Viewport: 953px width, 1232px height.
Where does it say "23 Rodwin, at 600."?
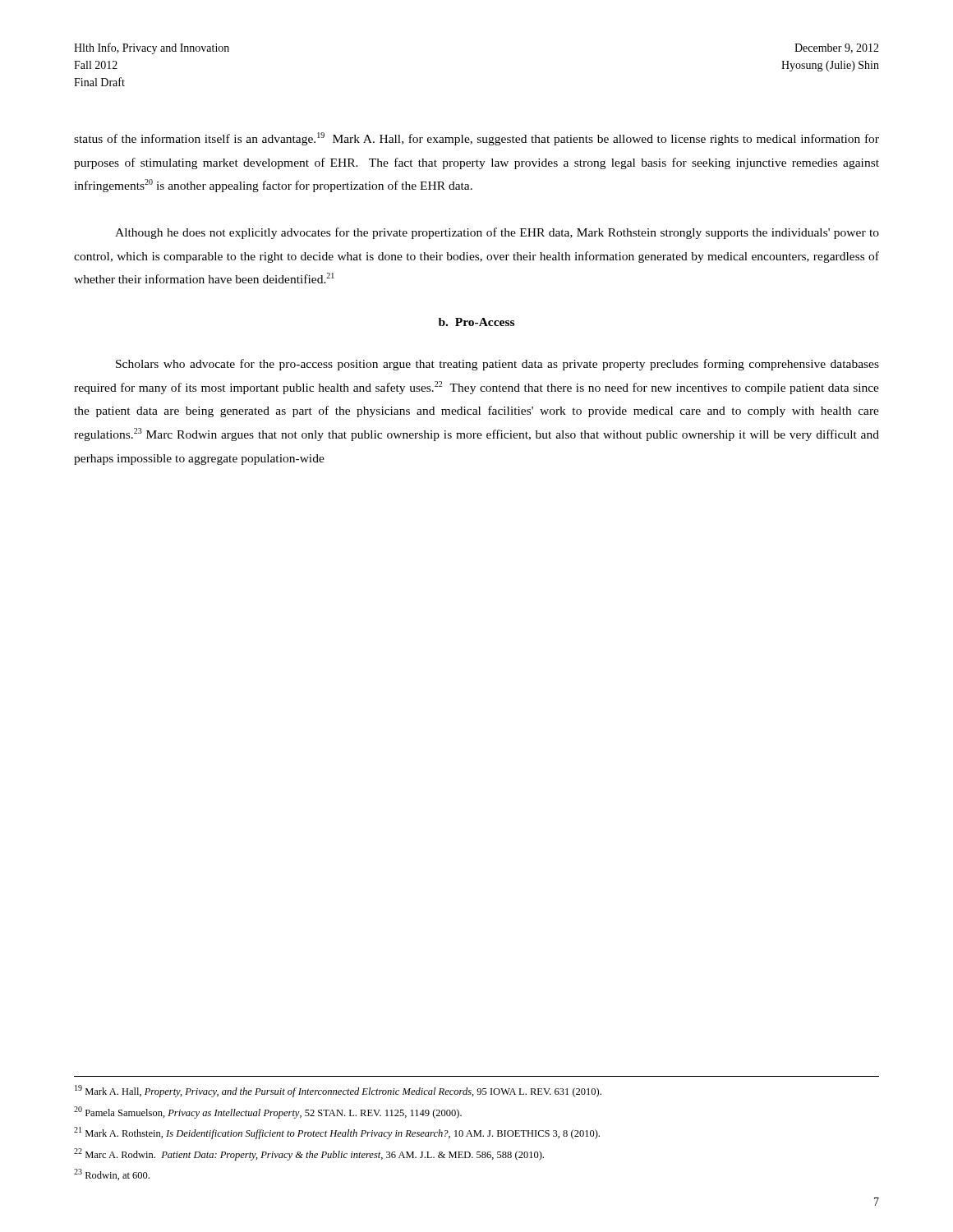112,1175
